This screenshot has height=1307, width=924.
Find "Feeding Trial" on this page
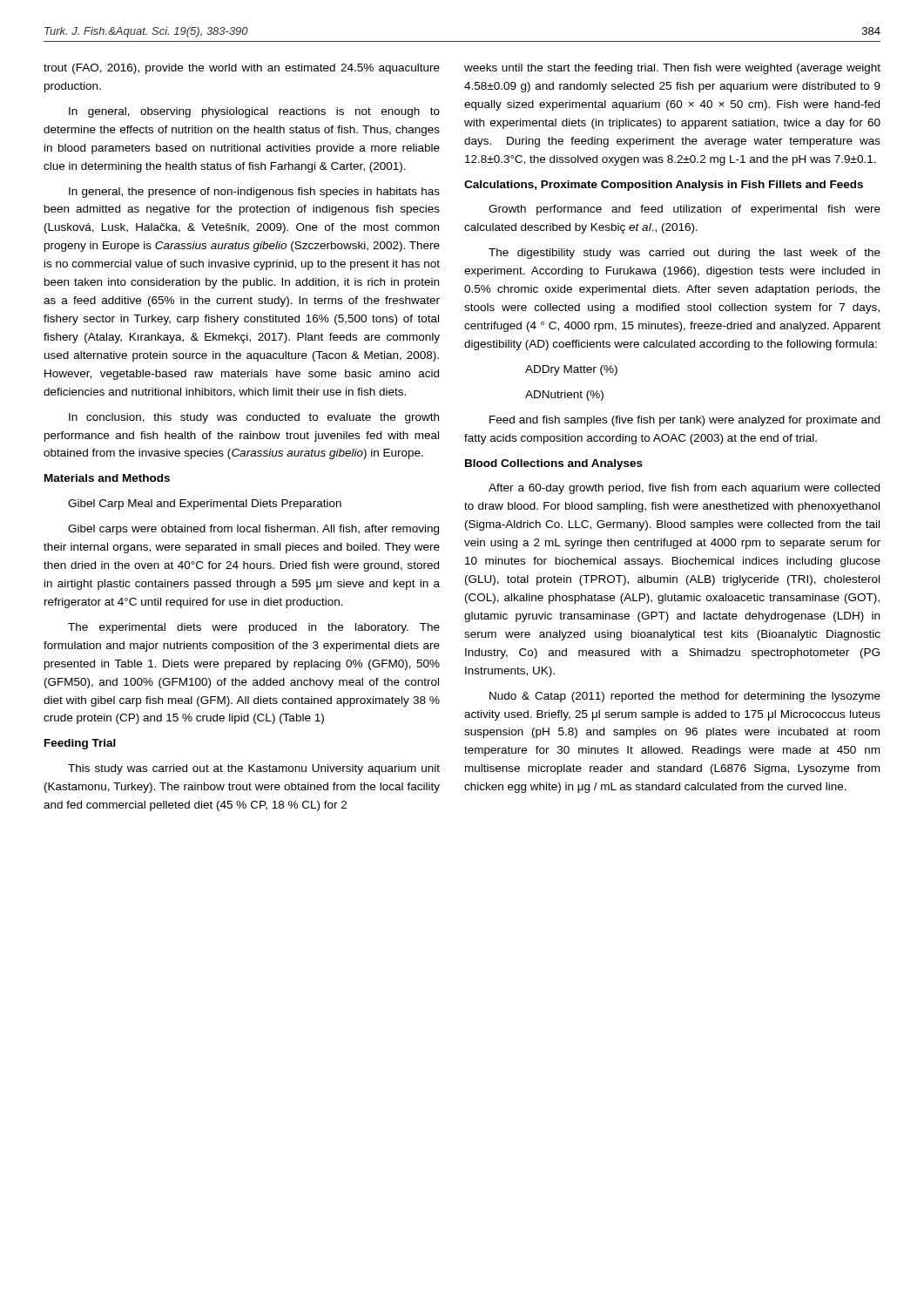80,744
